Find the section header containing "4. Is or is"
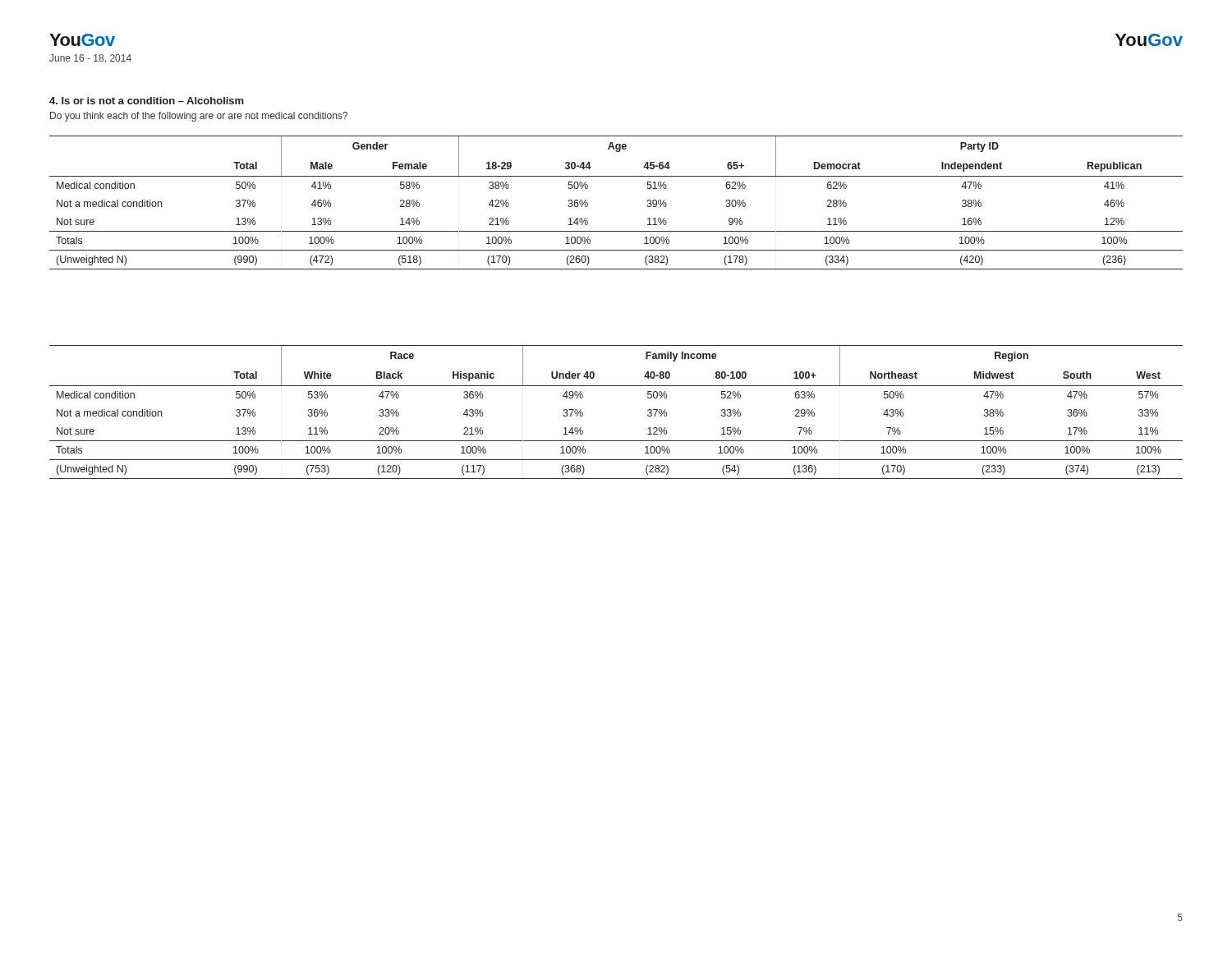This screenshot has width=1232, height=953. coord(147,101)
